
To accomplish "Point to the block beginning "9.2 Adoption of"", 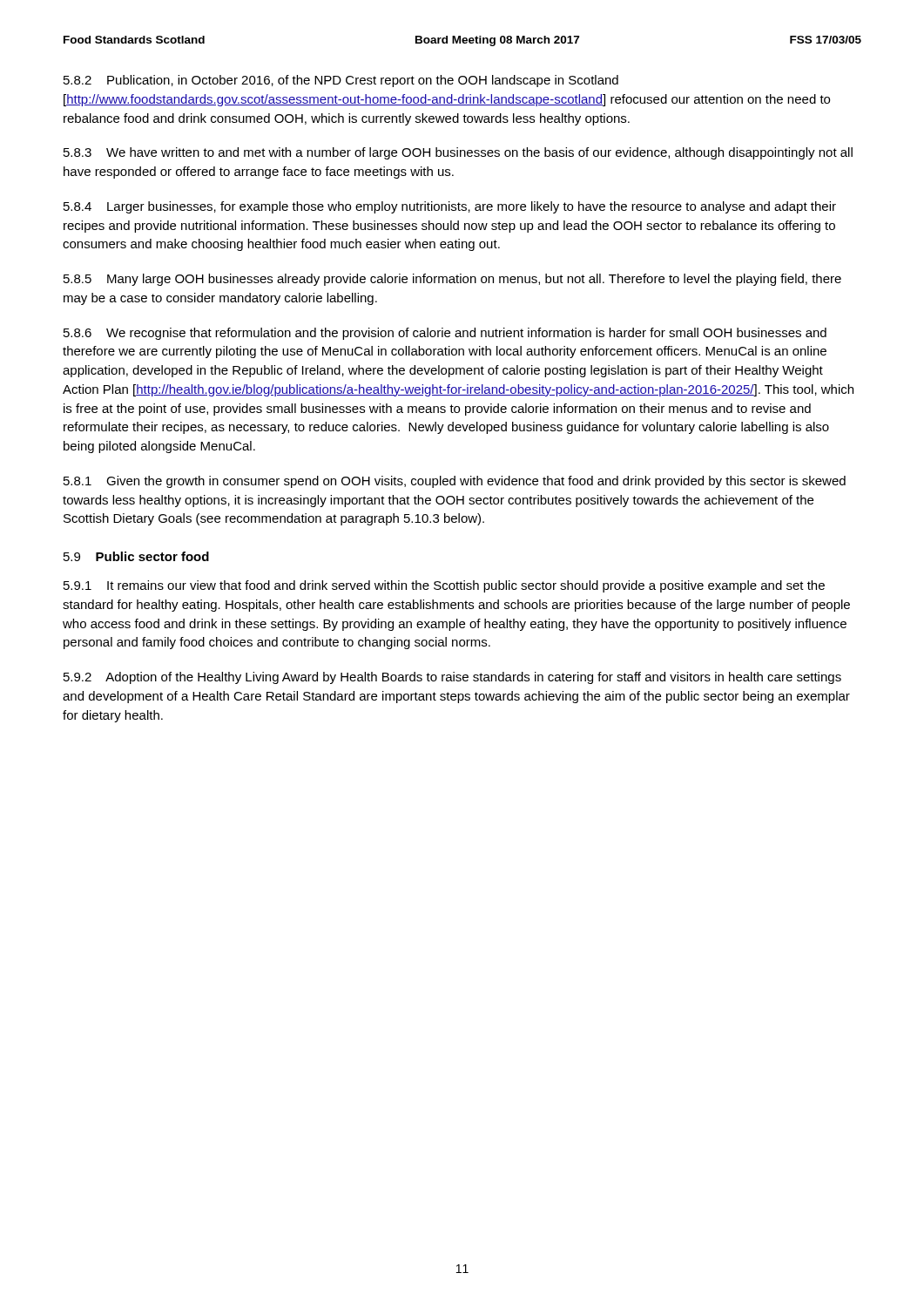I will (456, 696).
